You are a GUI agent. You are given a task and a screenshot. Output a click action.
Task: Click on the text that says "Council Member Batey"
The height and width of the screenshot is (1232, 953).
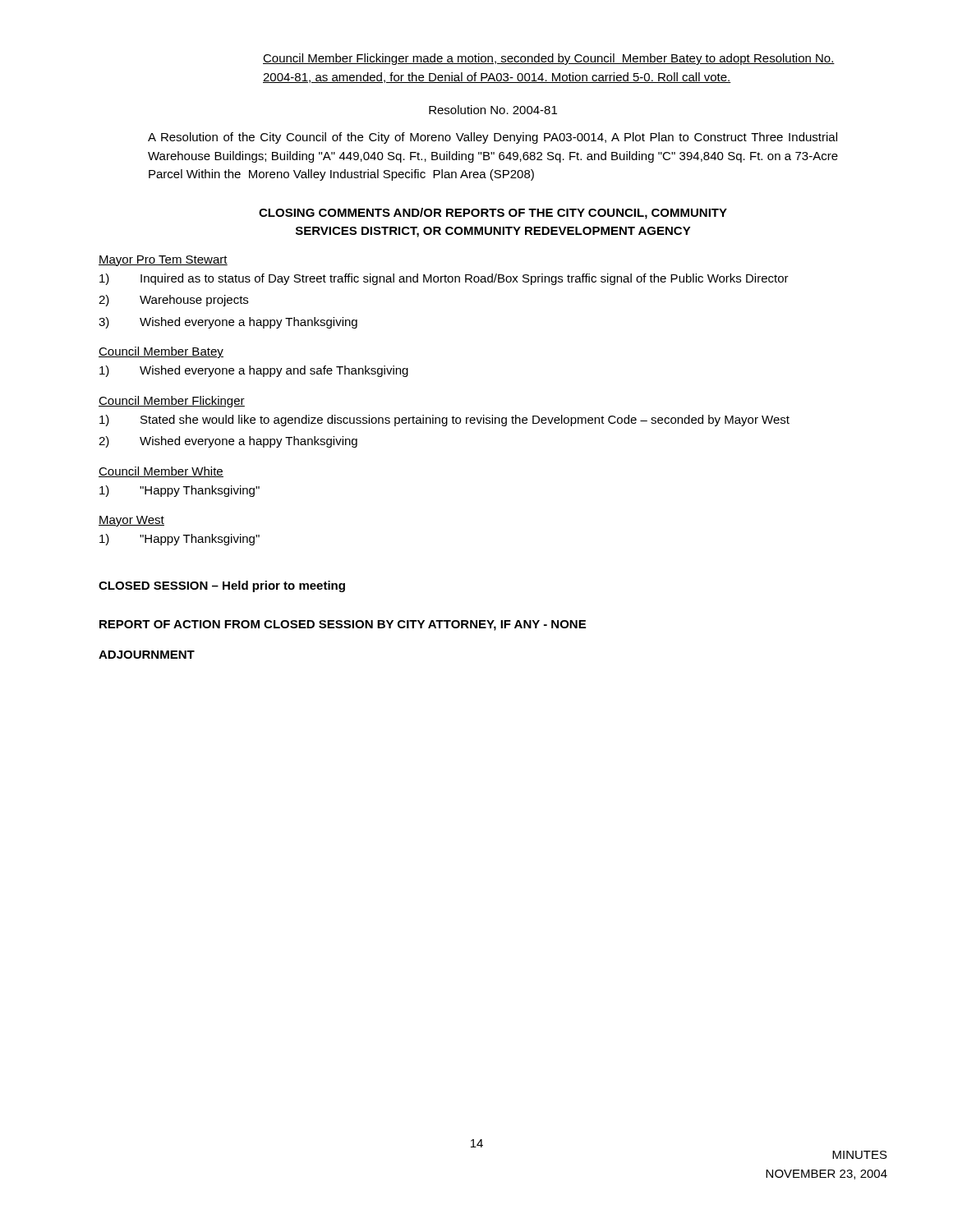pyautogui.click(x=161, y=351)
